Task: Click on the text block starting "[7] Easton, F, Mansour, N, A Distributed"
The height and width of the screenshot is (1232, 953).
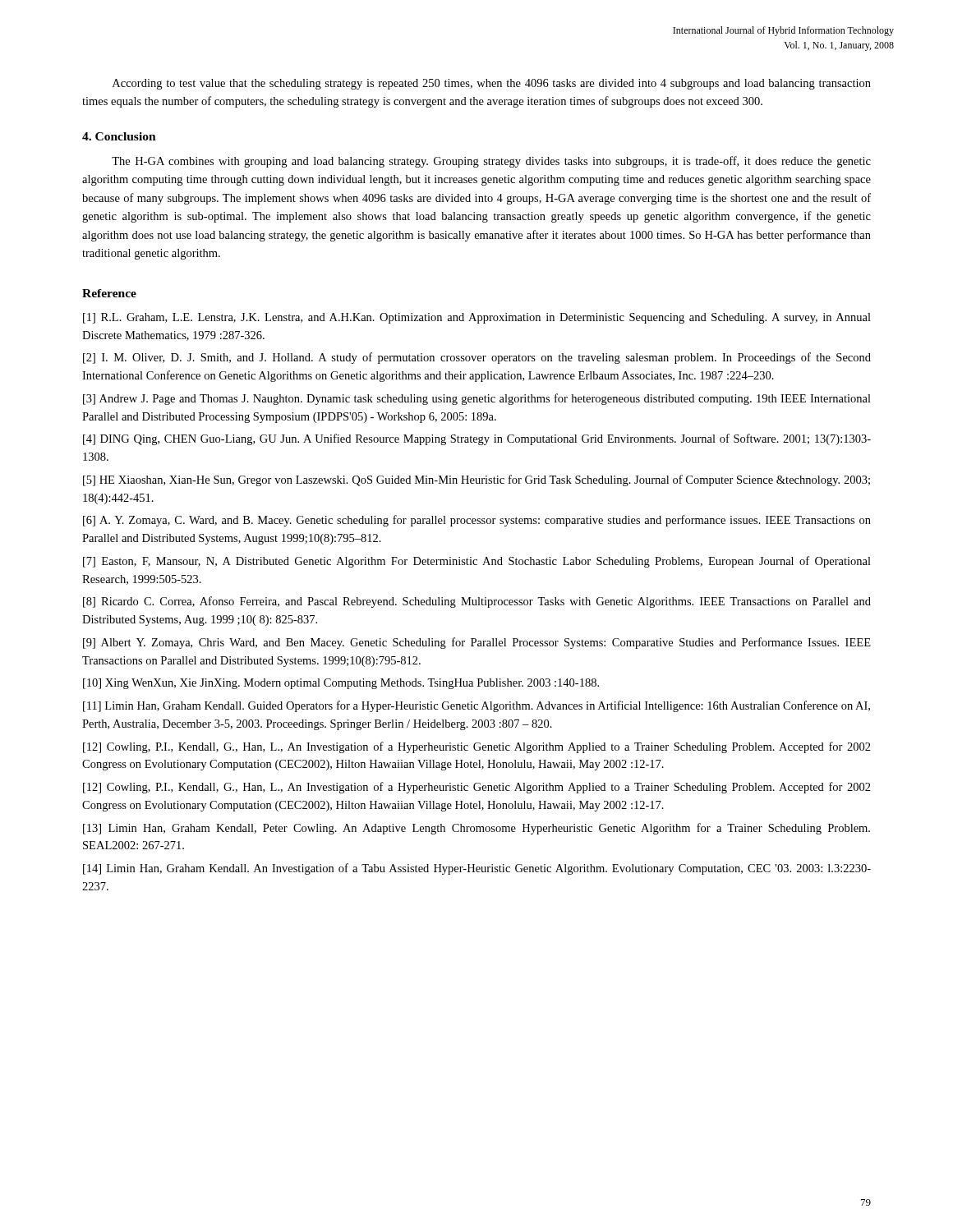Action: [x=476, y=570]
